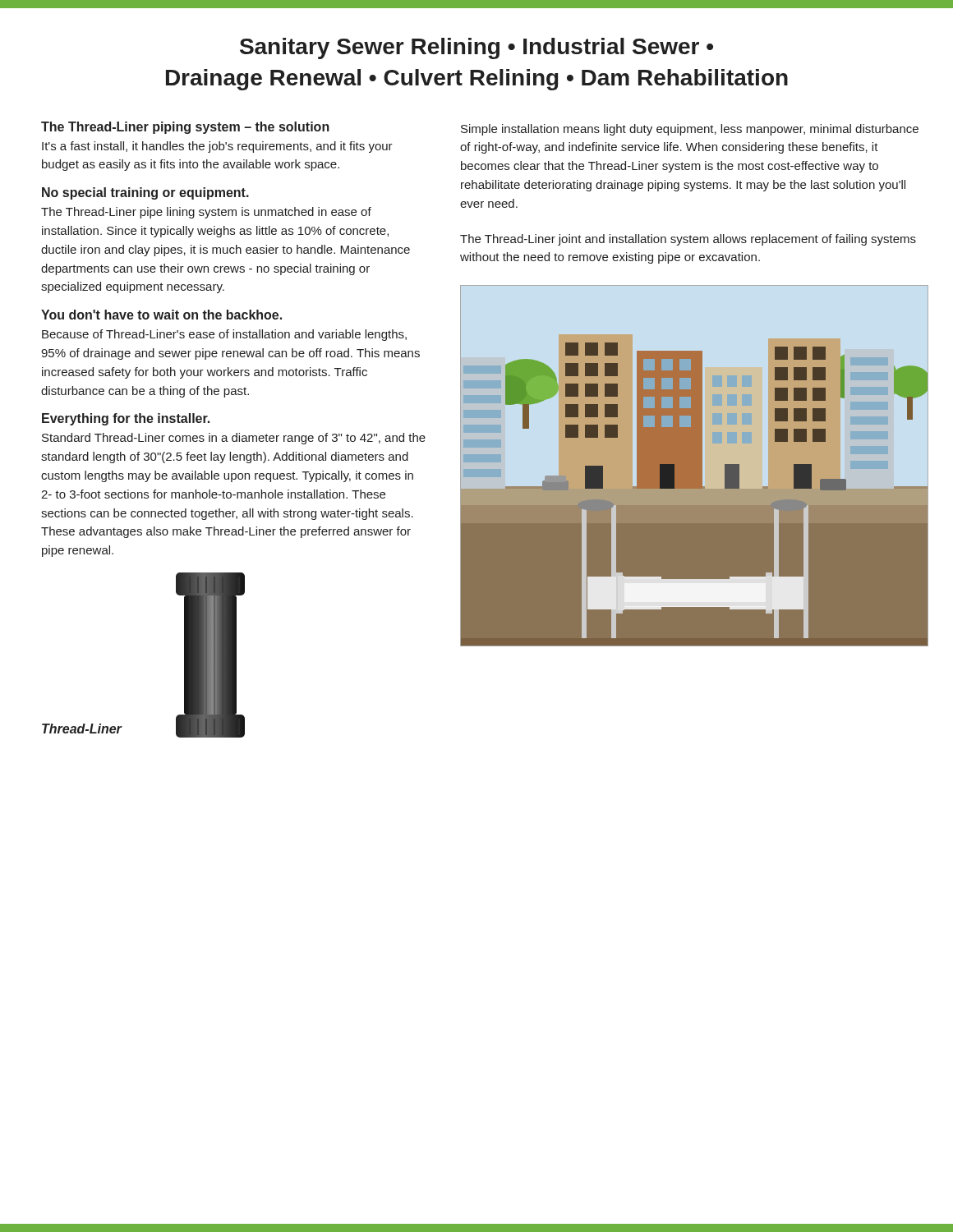The image size is (953, 1232).
Task: Click on the text block containing "Simple installation means light duty equipment, less manpower,"
Action: (x=690, y=166)
